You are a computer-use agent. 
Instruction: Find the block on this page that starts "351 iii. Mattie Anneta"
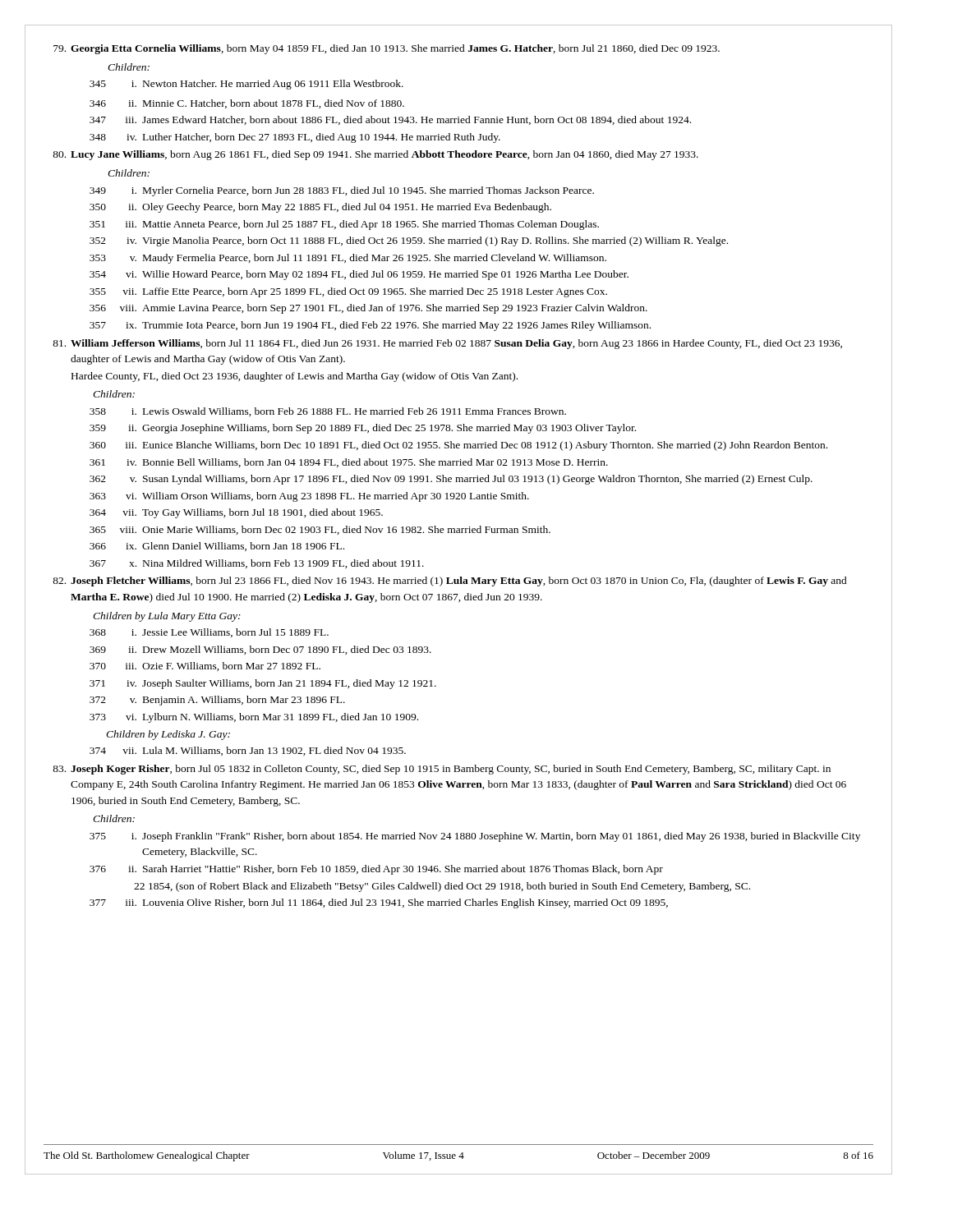[x=474, y=224]
